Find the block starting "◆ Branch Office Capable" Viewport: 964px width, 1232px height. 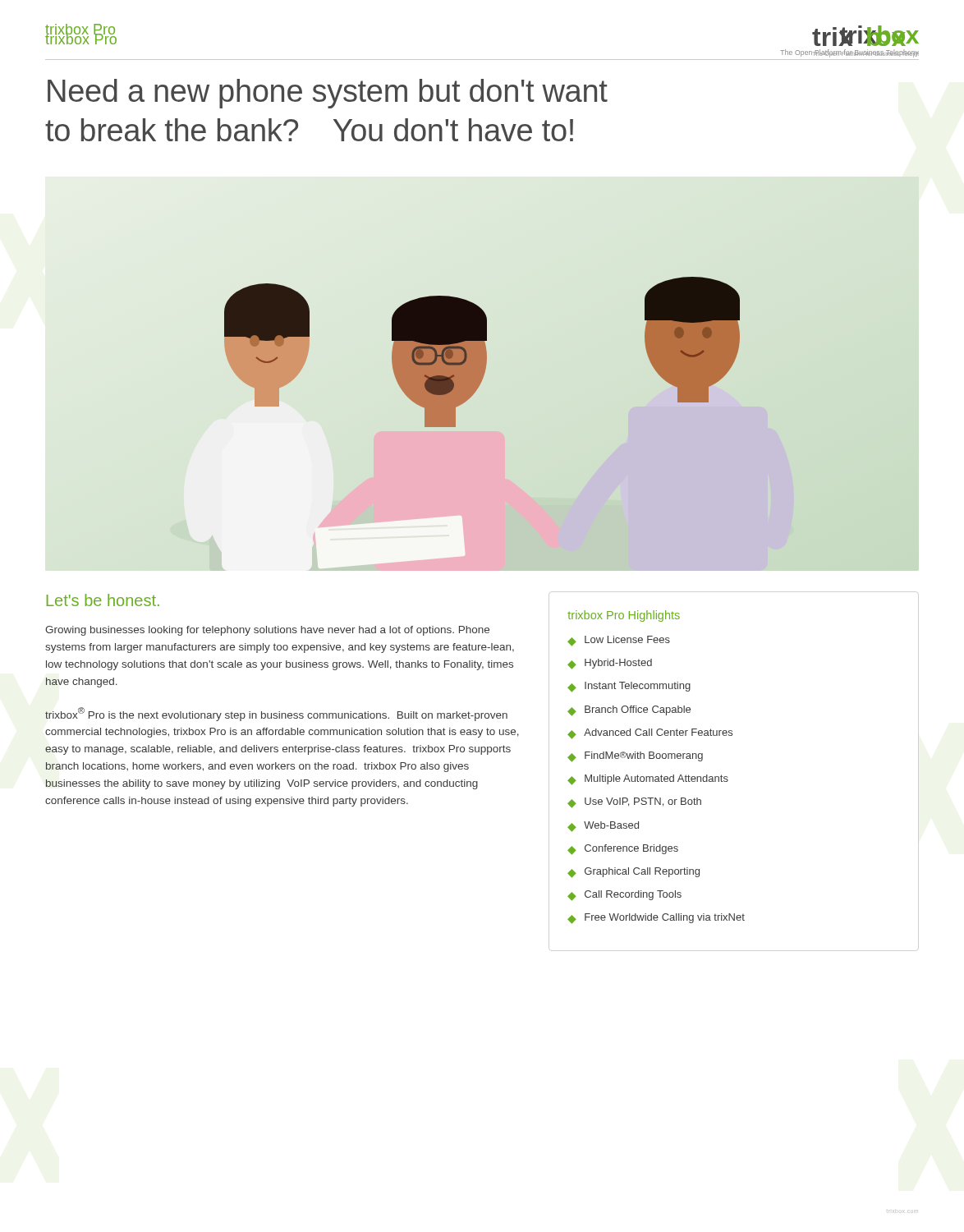click(629, 710)
